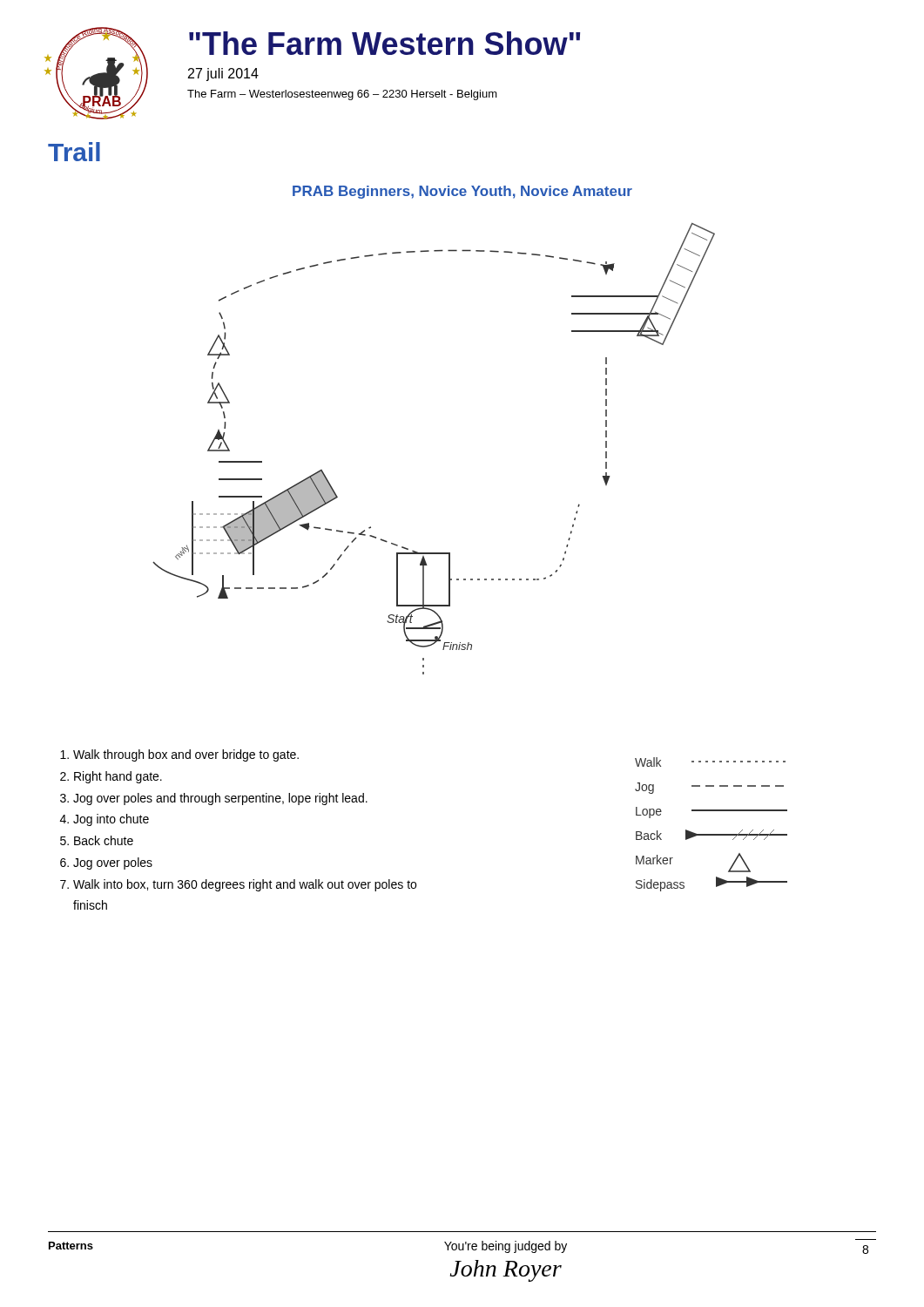
Task: Click on the list item that reads "Walk through box and over bridge to gate."
Action: [186, 755]
